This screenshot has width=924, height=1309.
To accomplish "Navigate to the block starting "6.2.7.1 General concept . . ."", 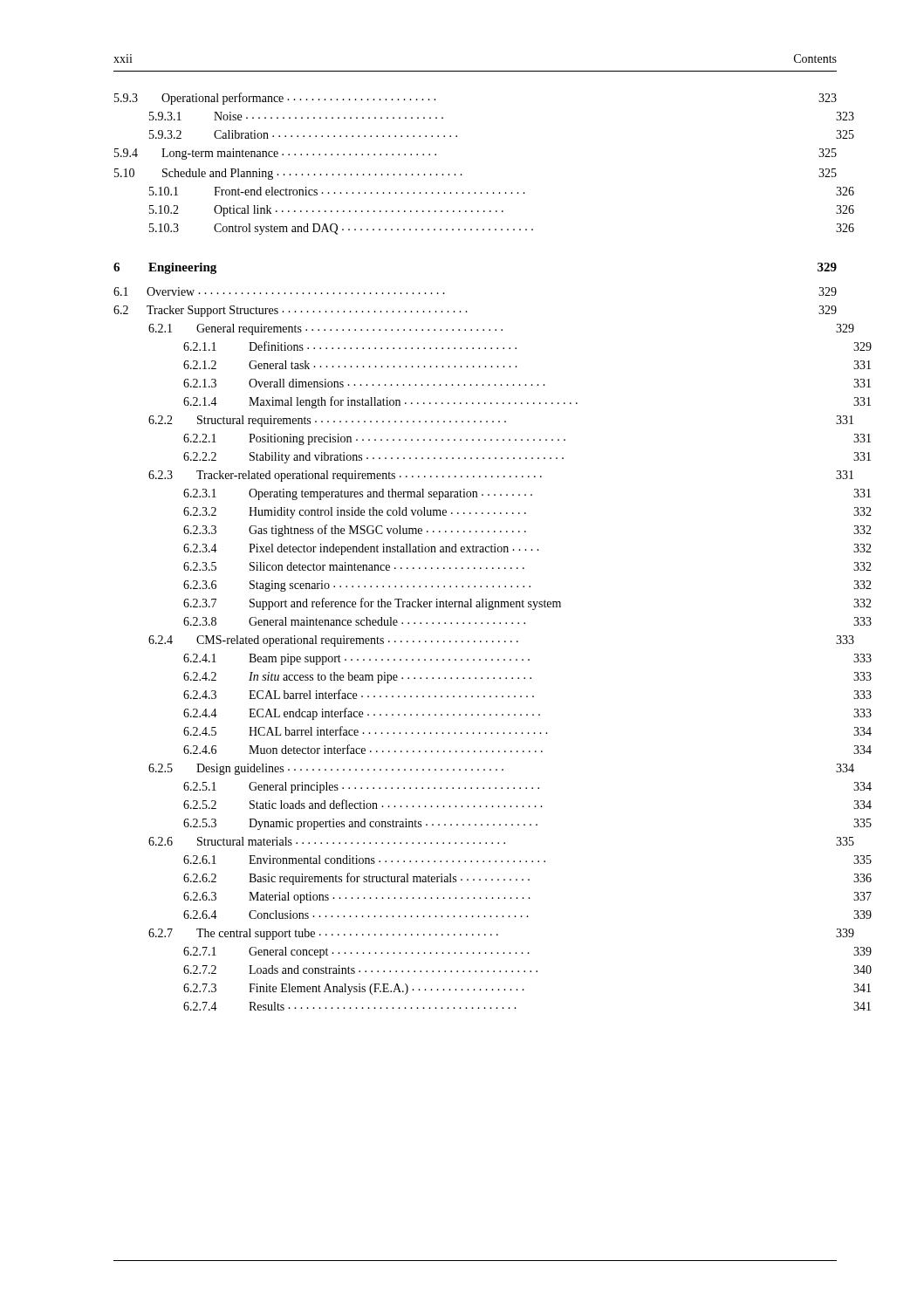I will click(x=510, y=951).
